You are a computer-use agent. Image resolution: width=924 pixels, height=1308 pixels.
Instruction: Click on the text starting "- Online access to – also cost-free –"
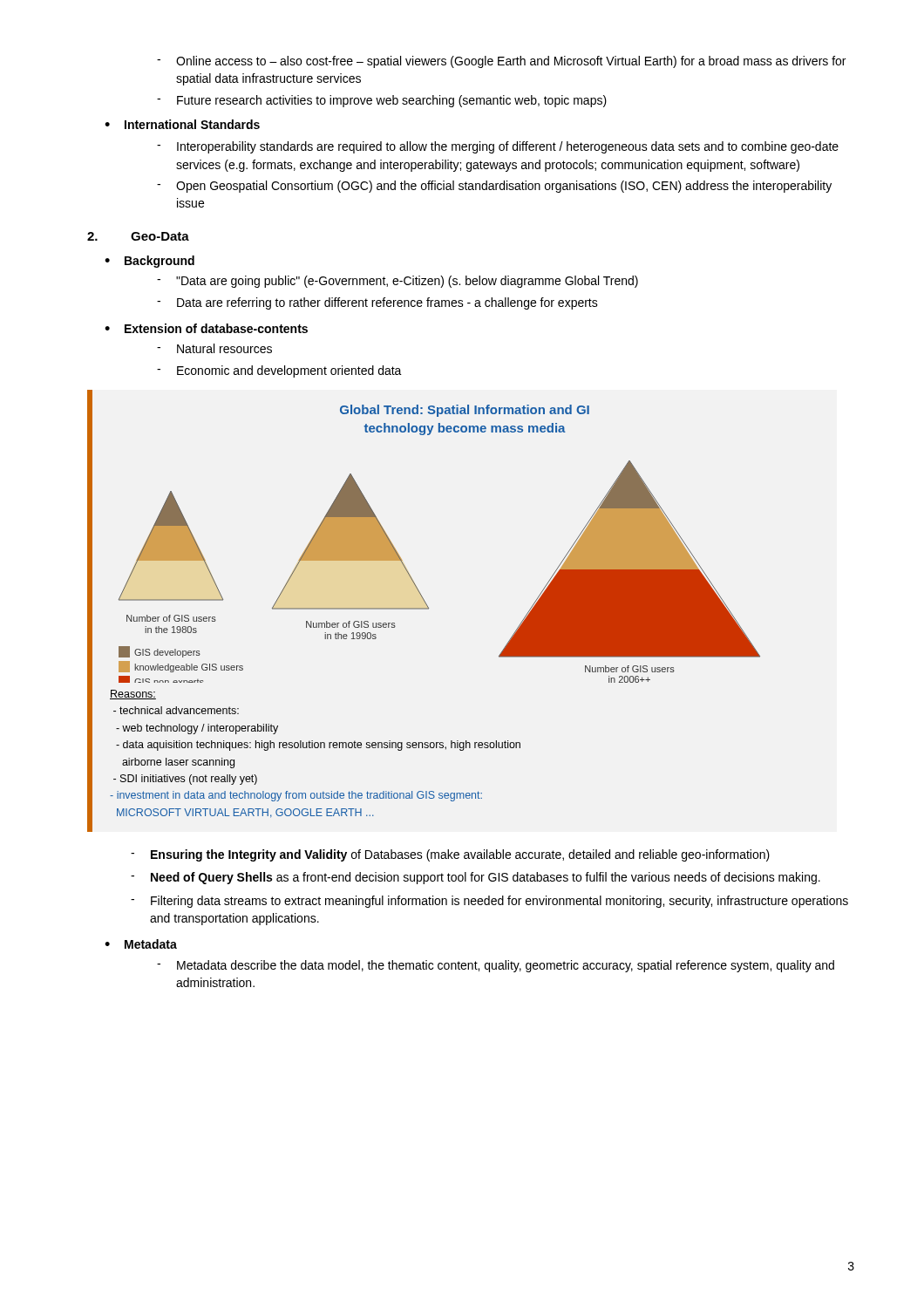coord(506,70)
